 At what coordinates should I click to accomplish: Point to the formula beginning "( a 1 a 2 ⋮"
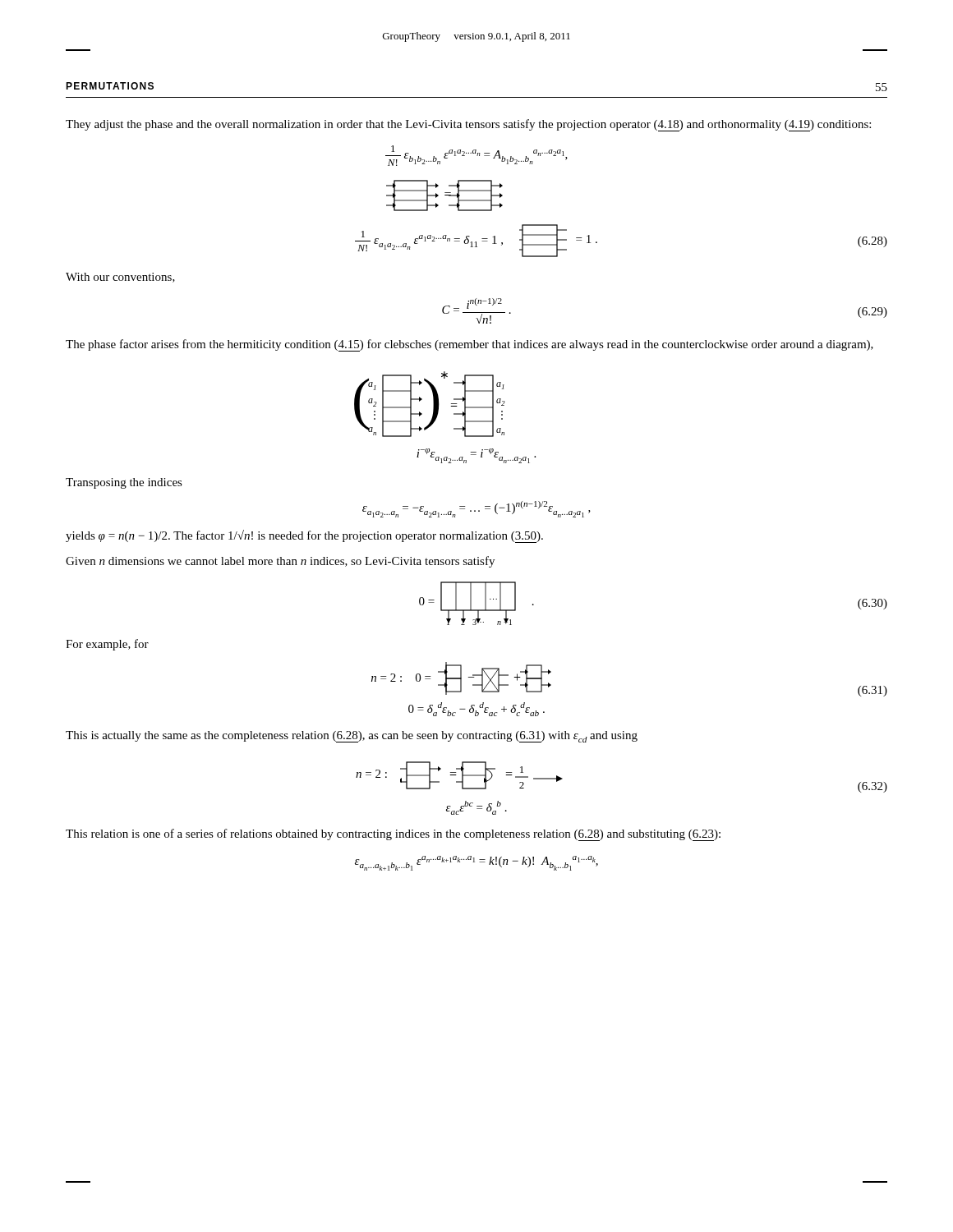[476, 413]
